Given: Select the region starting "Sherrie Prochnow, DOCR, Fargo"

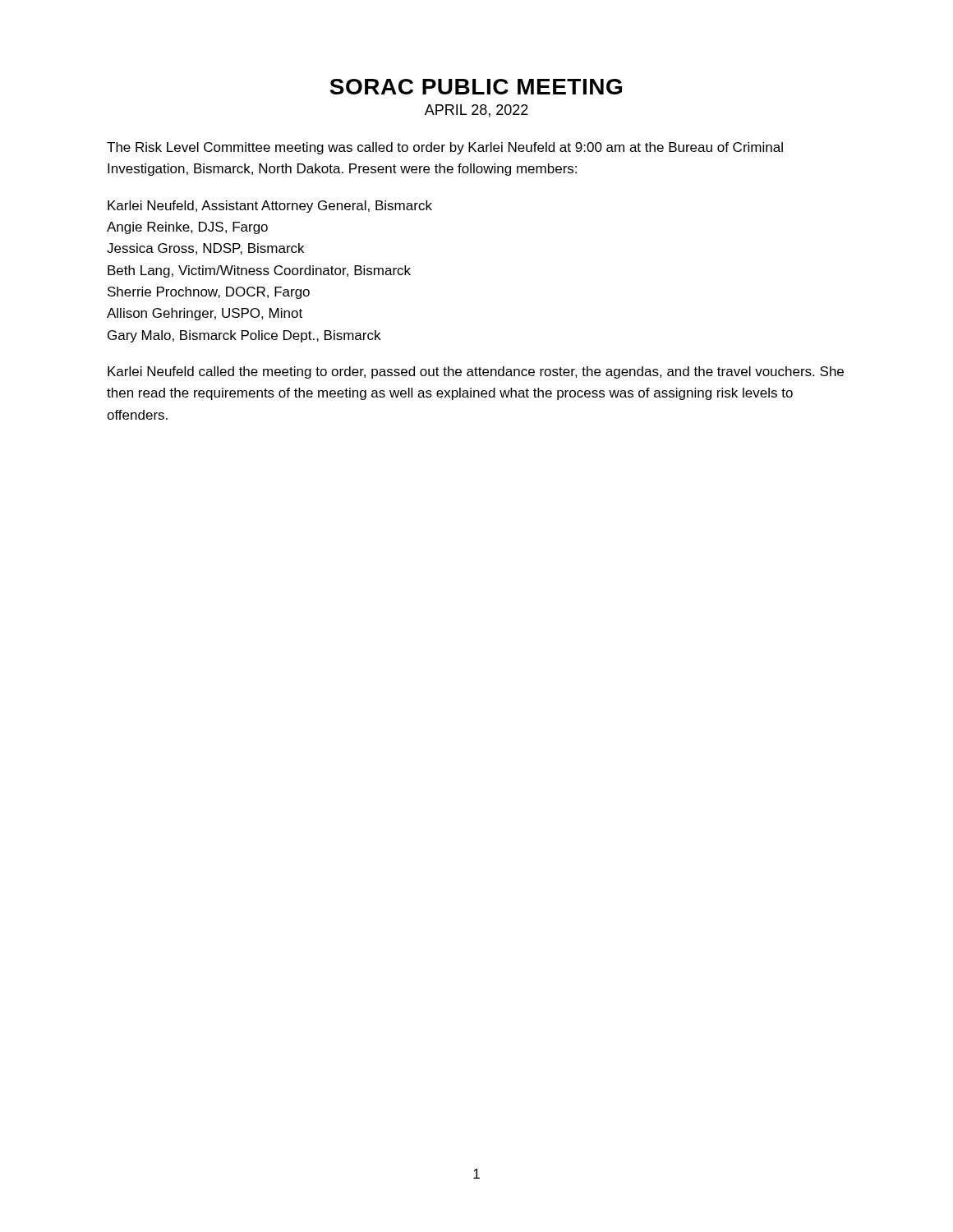Looking at the screenshot, I should pos(209,292).
